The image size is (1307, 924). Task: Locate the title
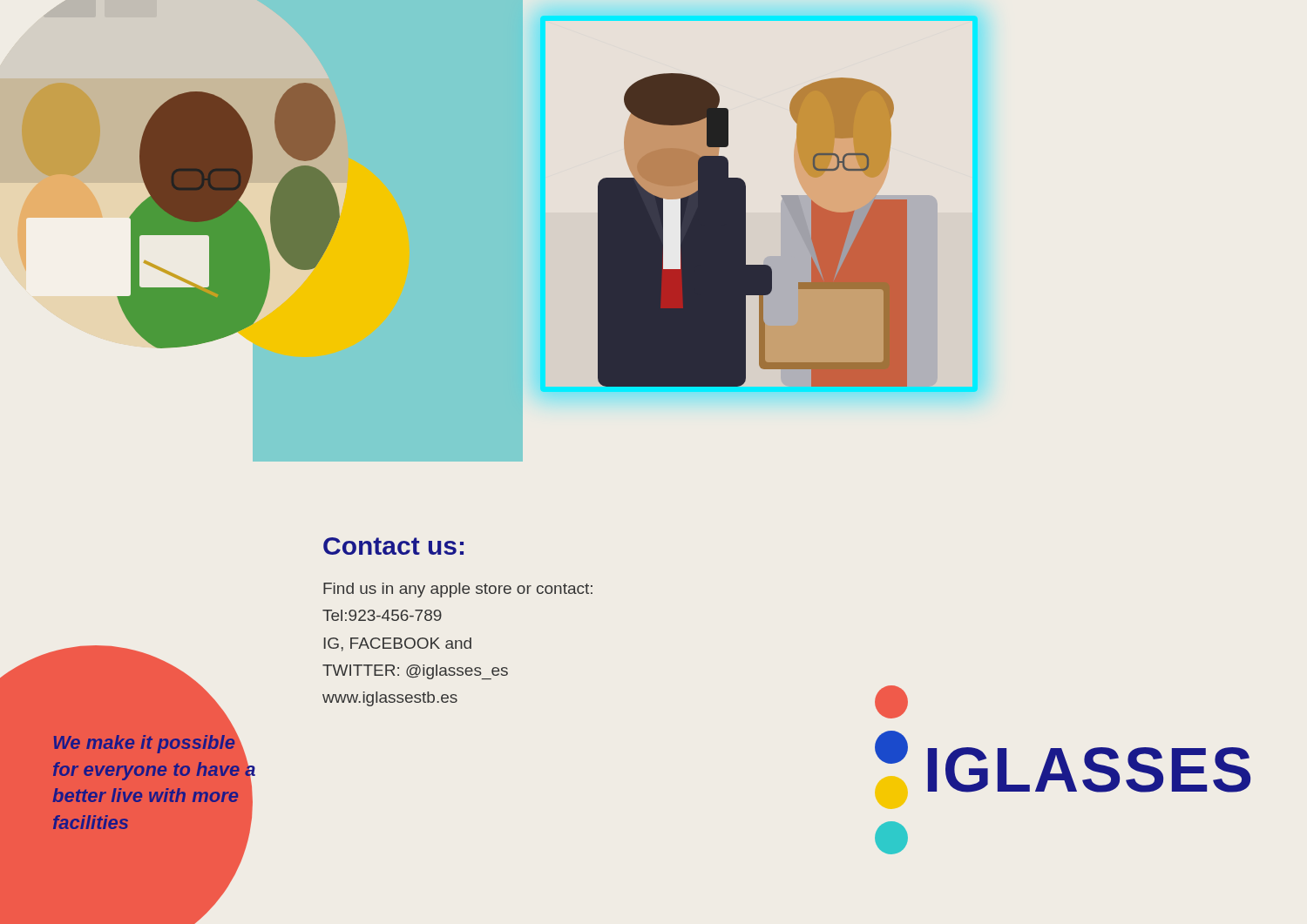(1065, 770)
